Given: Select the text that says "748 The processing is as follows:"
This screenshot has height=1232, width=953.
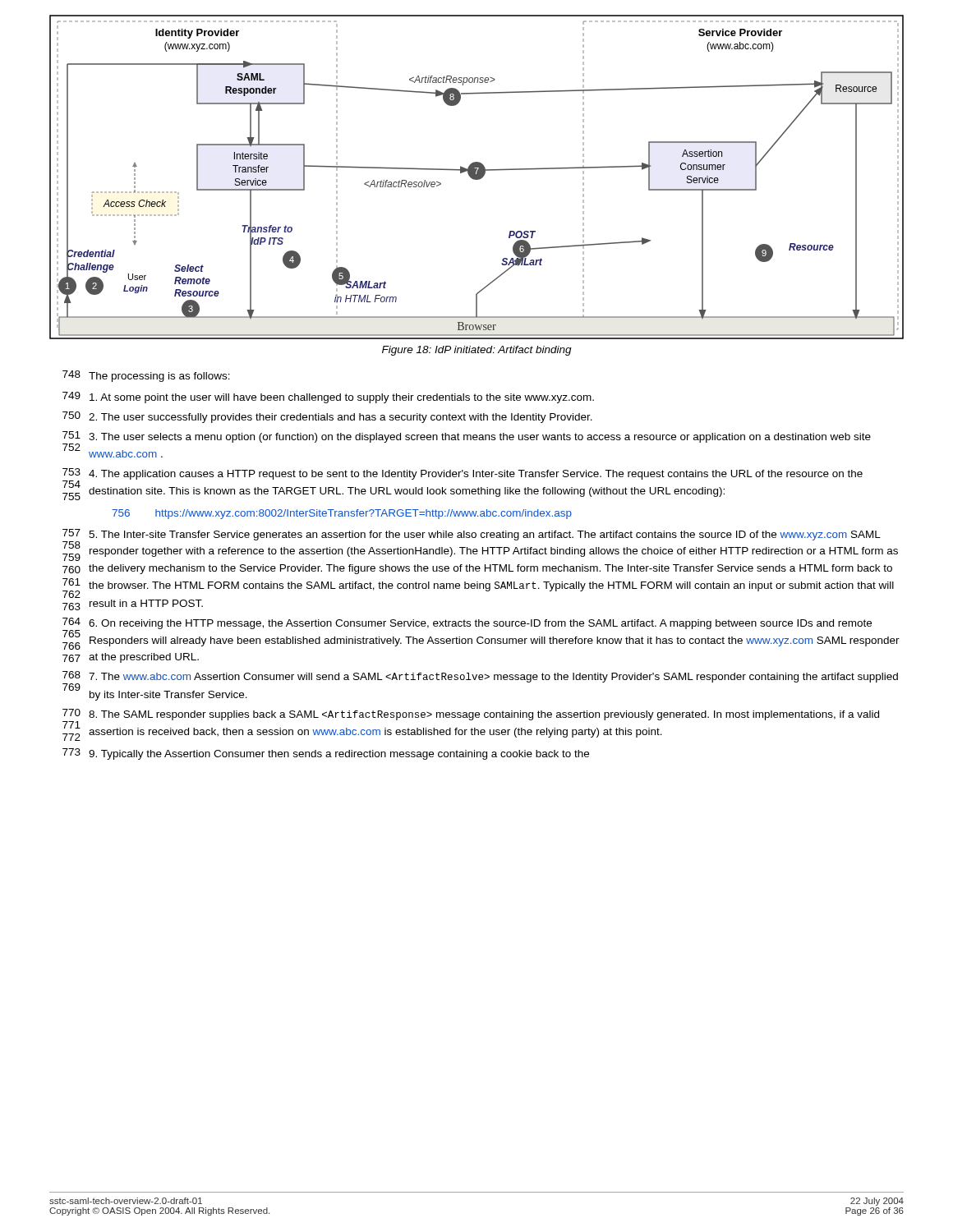Looking at the screenshot, I should (146, 376).
